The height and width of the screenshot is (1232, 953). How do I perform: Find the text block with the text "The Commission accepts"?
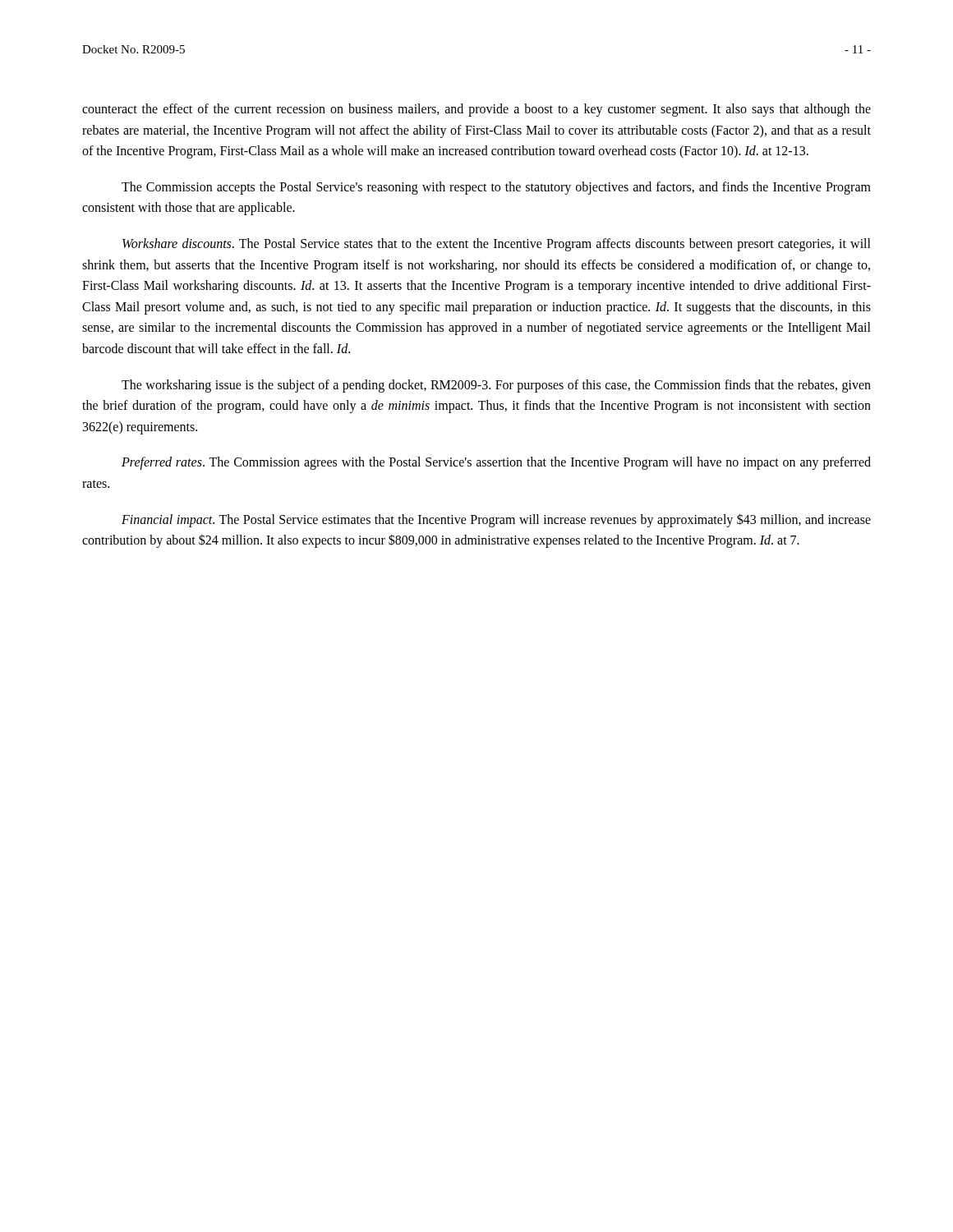click(476, 197)
